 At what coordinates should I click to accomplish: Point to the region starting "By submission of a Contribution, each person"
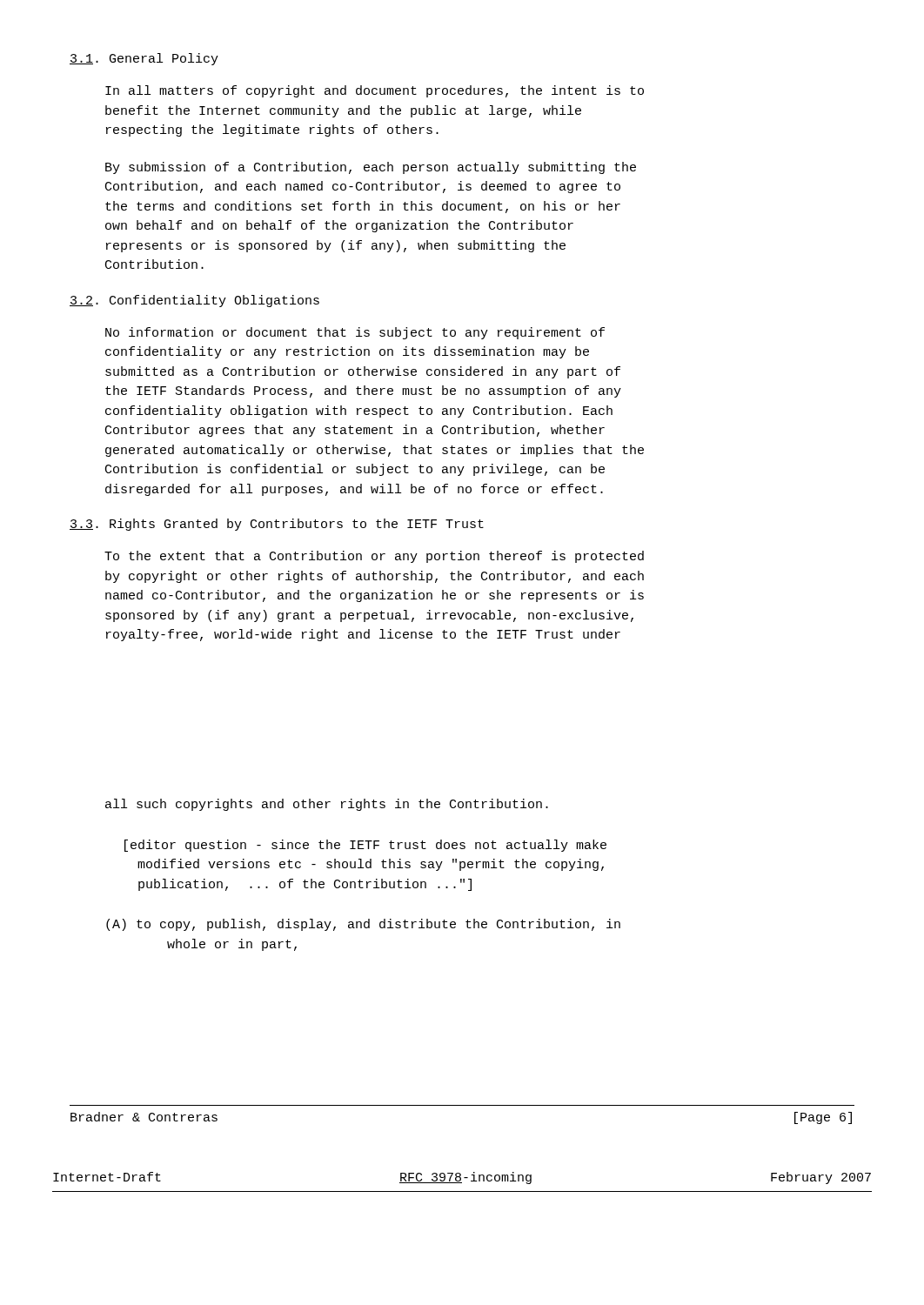371,217
